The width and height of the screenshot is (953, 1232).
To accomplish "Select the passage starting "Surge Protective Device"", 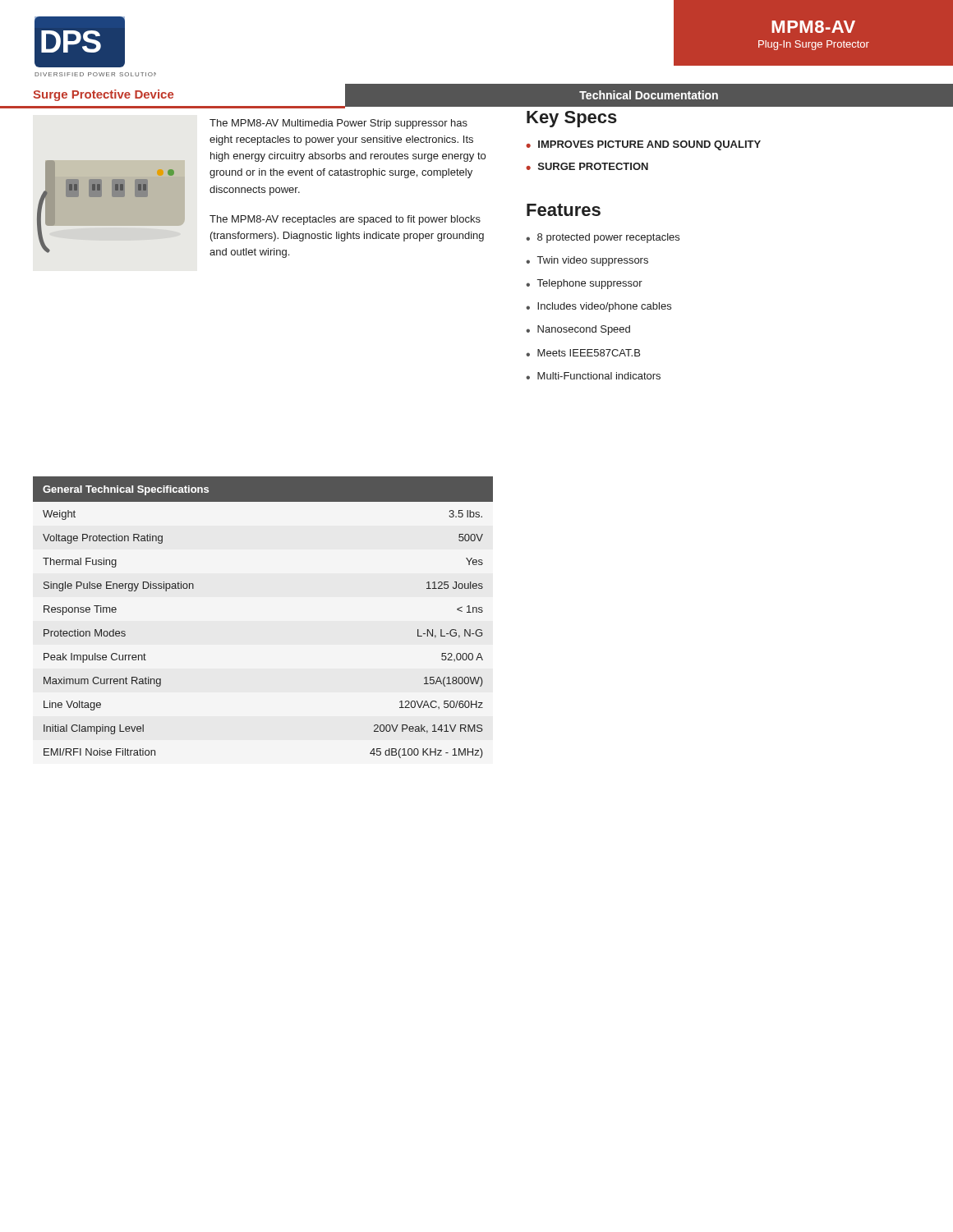I will coord(103,94).
